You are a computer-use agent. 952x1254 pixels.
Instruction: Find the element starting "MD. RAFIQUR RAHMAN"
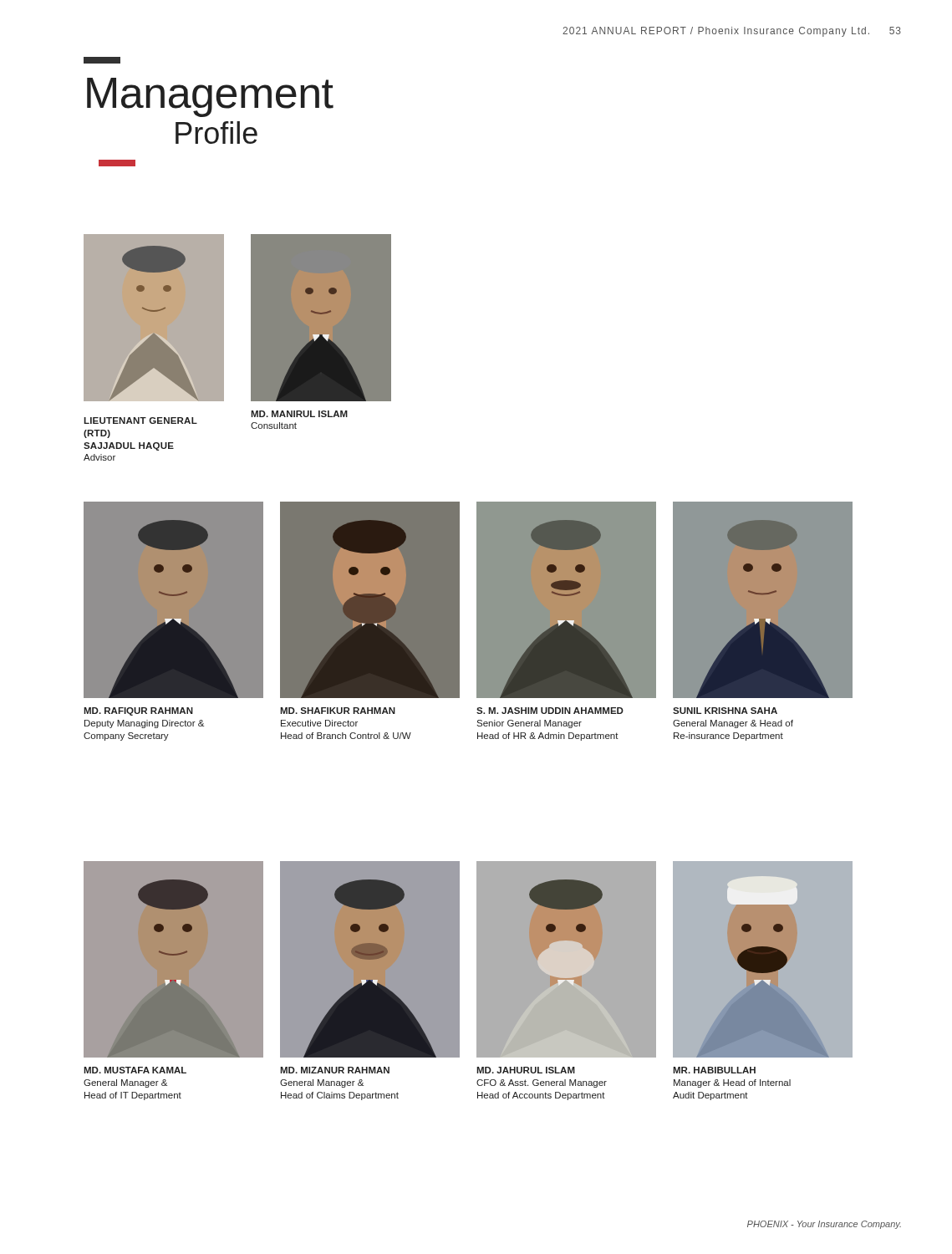(x=173, y=724)
